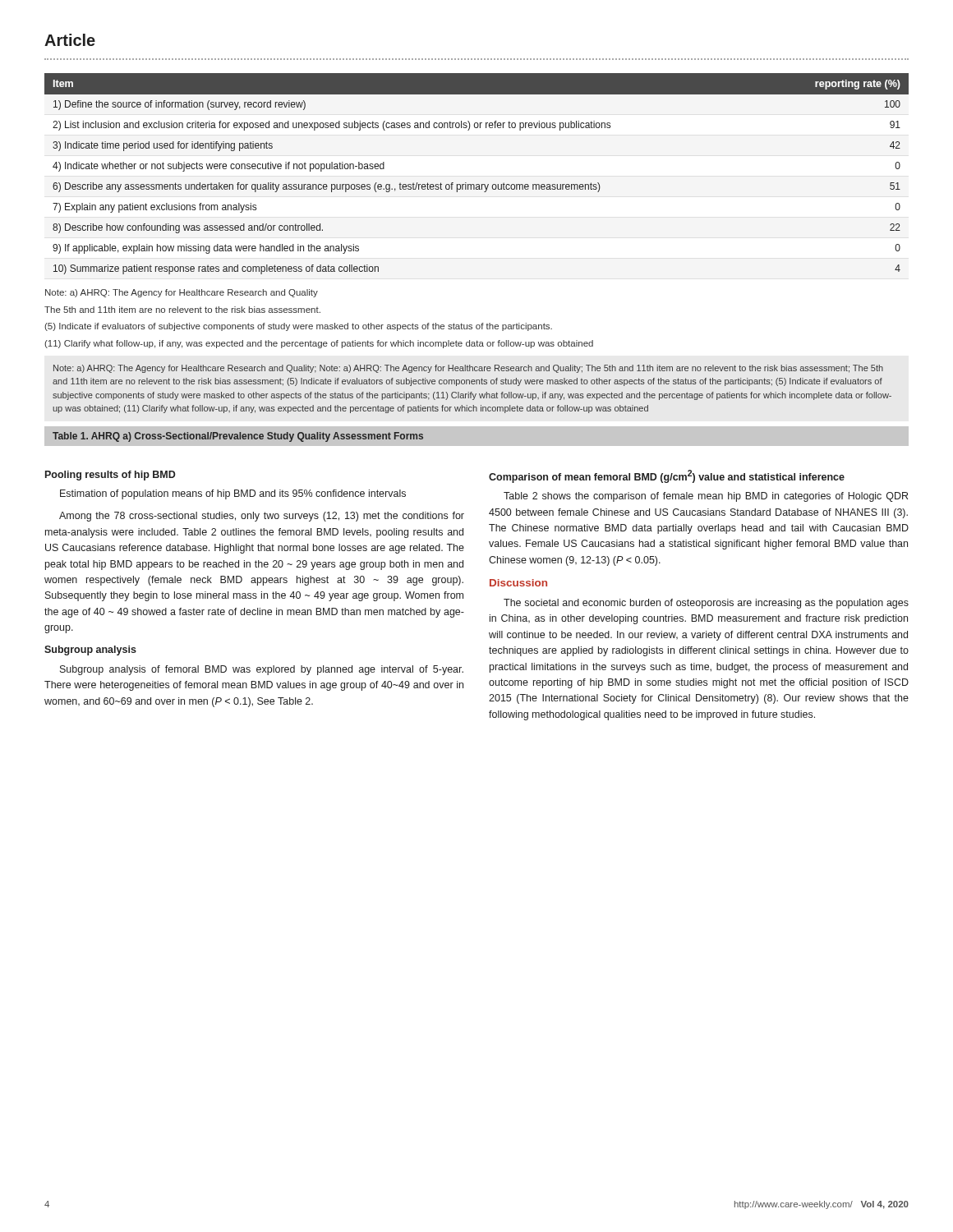Point to the block beginning "(11) Clarify what follow-up, if any, was"
Viewport: 953px width, 1232px height.
click(x=319, y=343)
